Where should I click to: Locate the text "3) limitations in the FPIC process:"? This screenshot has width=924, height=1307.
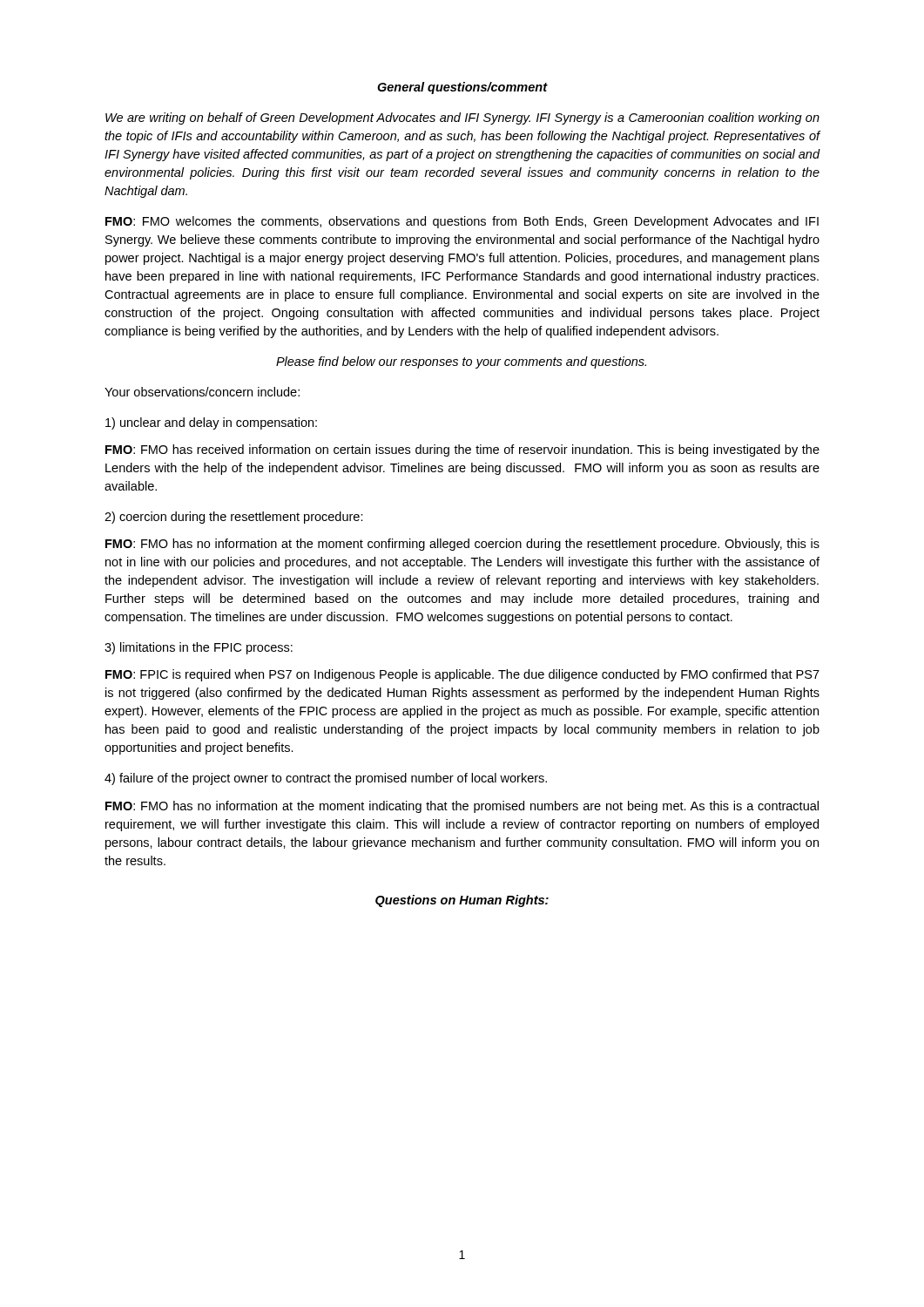click(199, 648)
